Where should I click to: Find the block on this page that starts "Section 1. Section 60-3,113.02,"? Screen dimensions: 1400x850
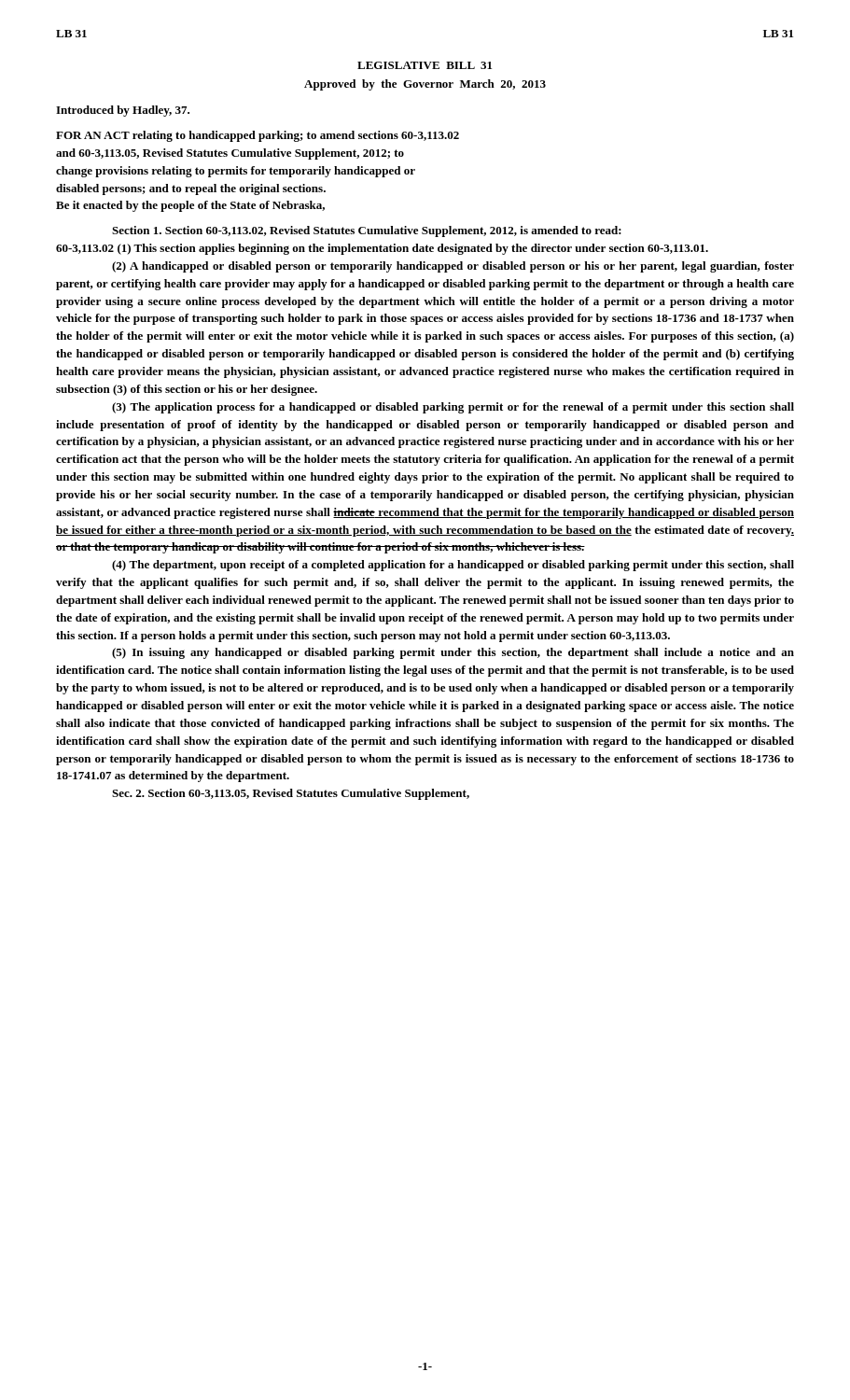425,513
